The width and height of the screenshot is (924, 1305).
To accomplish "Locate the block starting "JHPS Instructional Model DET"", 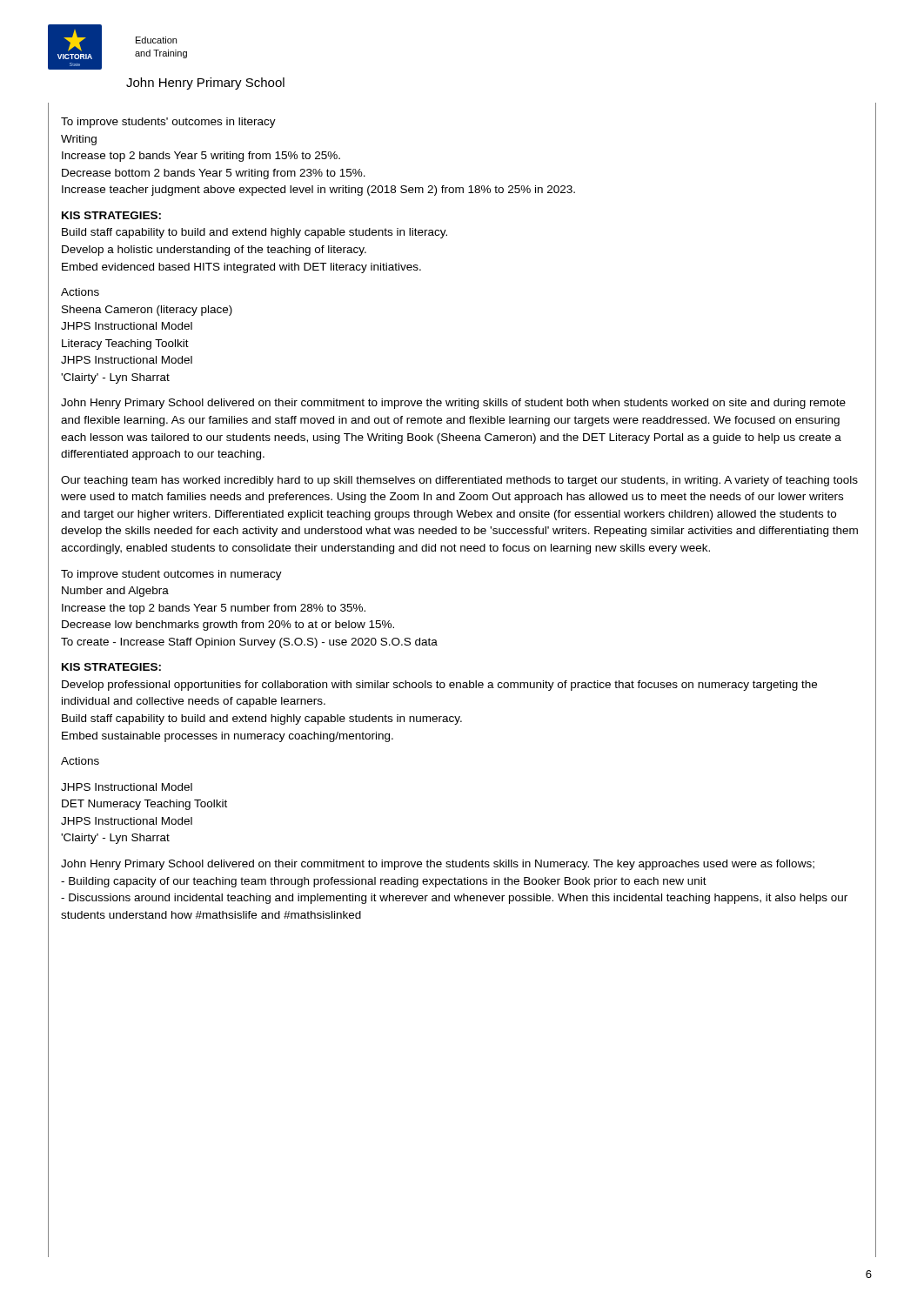I will 127,787.
